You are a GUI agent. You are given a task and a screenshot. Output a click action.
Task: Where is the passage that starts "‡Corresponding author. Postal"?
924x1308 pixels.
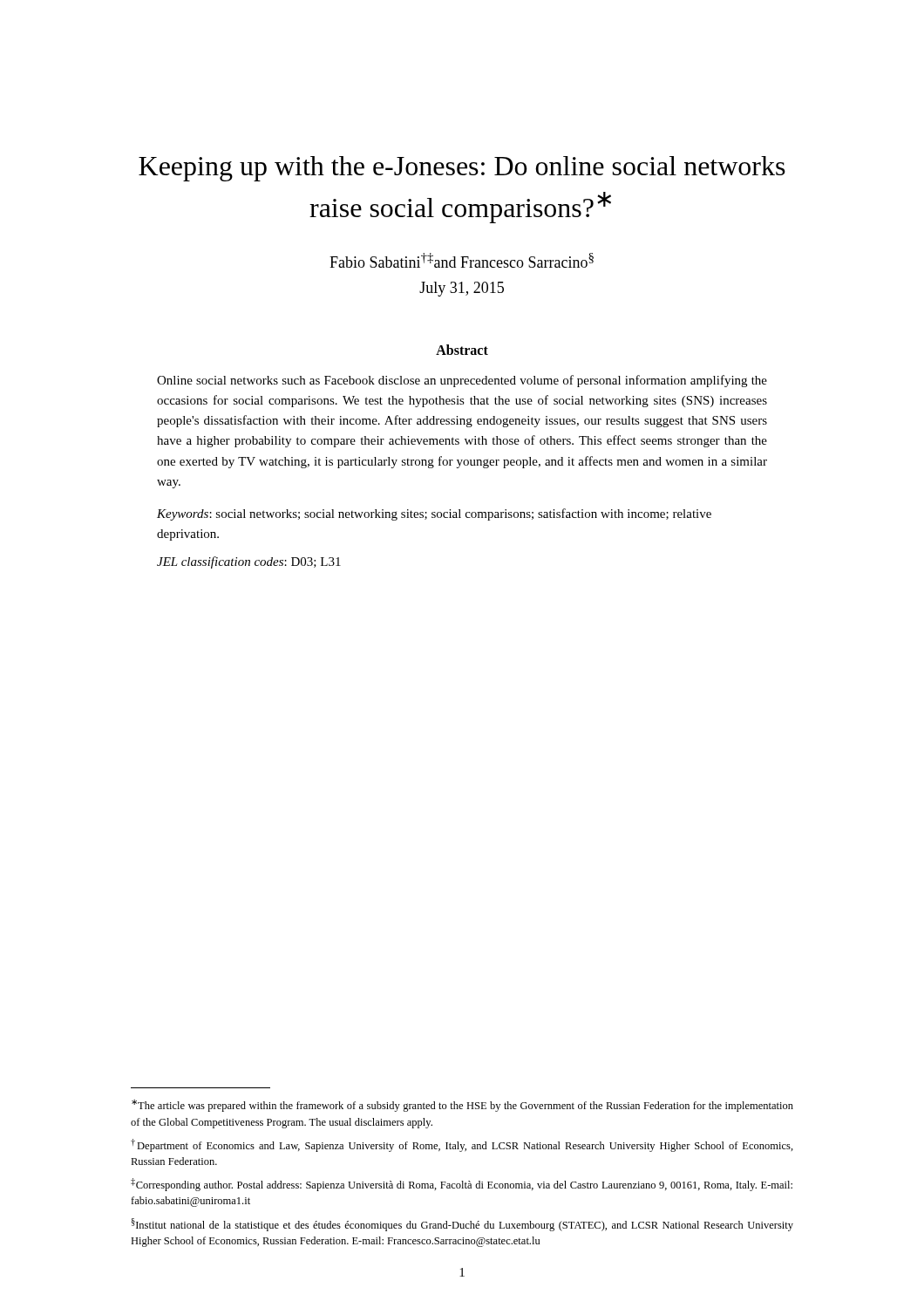pyautogui.click(x=462, y=1192)
